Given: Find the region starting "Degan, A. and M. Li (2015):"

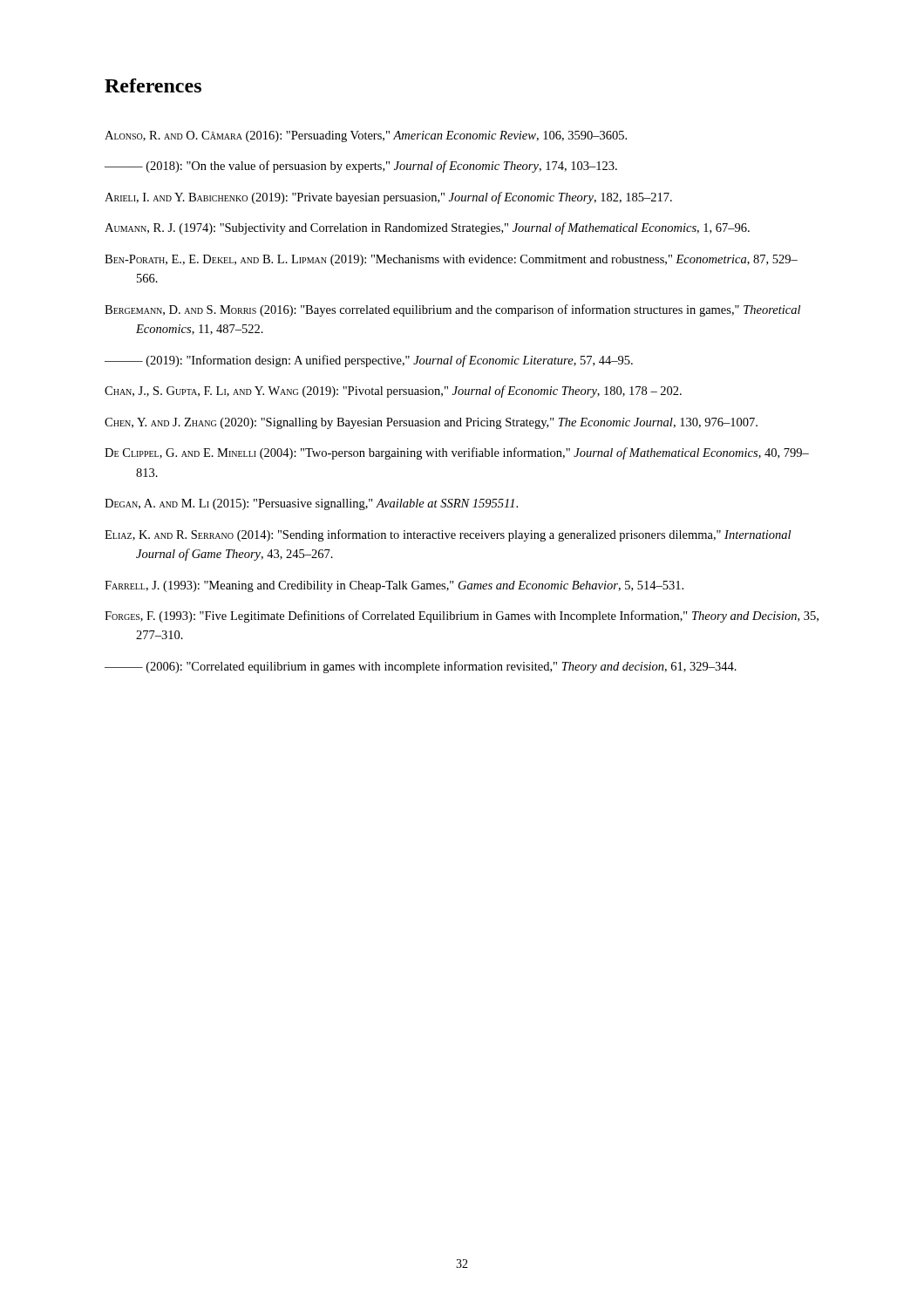Looking at the screenshot, I should [312, 503].
